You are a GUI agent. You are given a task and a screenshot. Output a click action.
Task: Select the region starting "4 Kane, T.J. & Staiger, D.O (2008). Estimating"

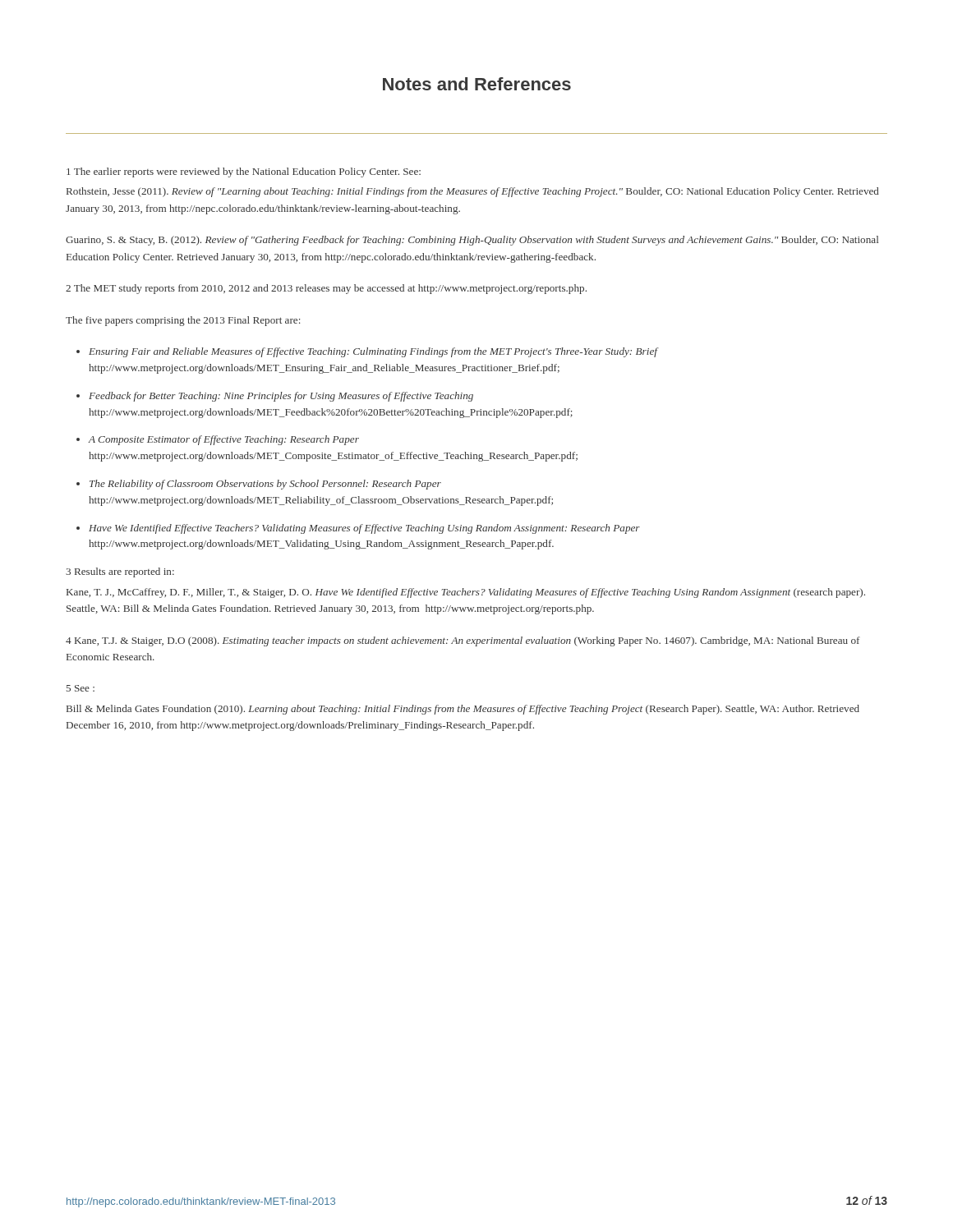[476, 649]
